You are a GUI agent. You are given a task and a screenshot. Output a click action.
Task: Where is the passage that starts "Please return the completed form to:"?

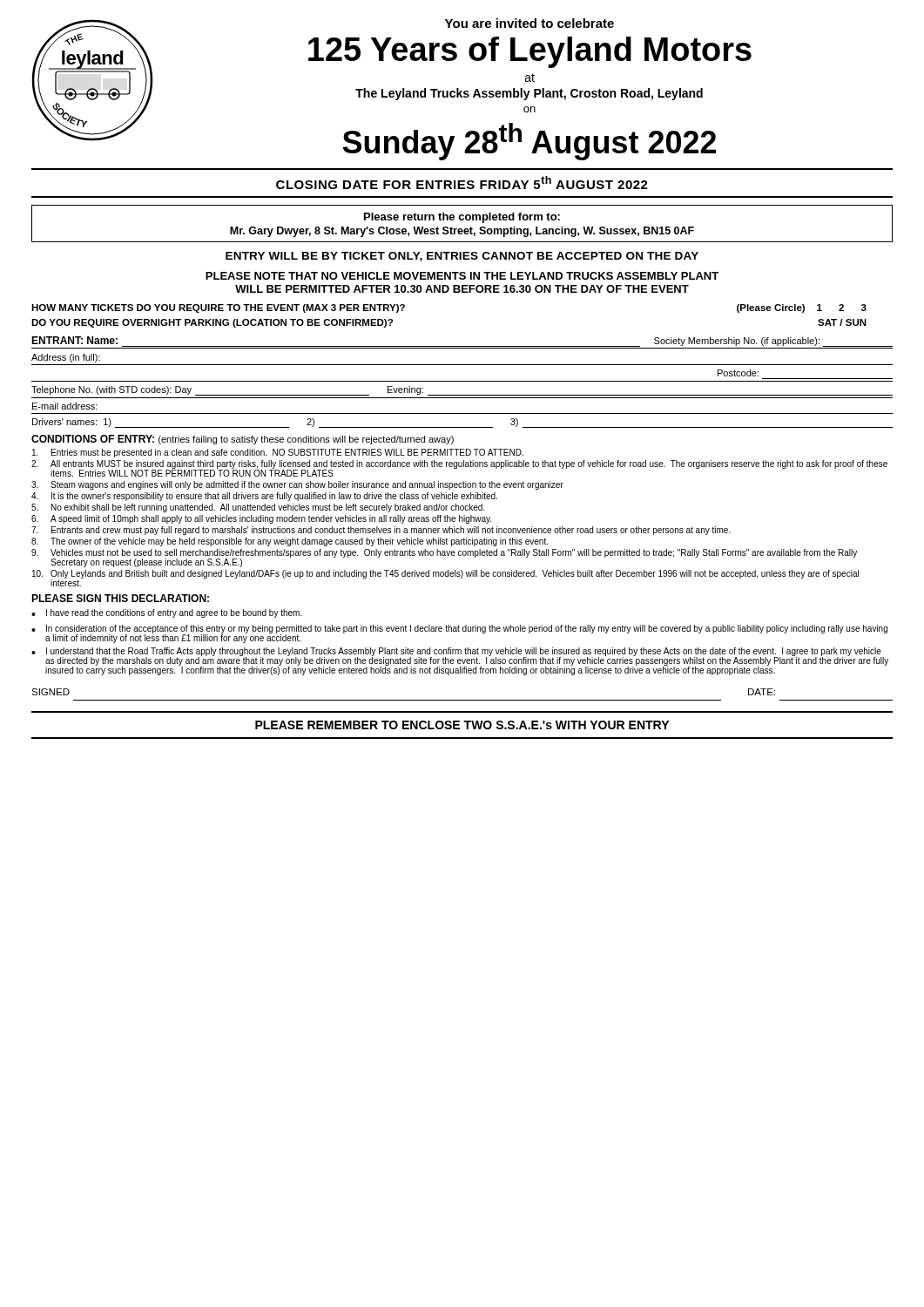[462, 223]
